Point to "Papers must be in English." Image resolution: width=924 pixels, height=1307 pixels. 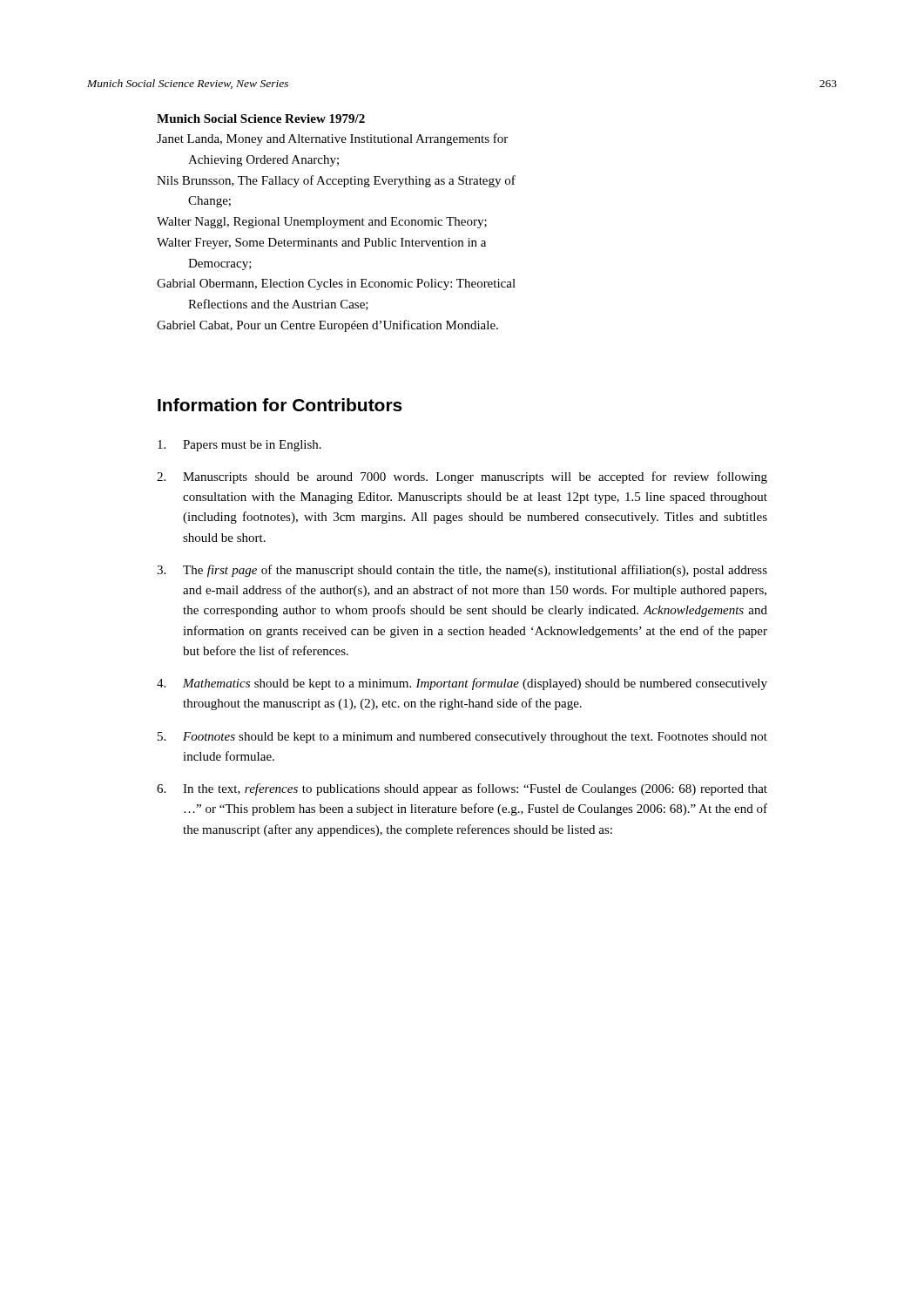[239, 446]
